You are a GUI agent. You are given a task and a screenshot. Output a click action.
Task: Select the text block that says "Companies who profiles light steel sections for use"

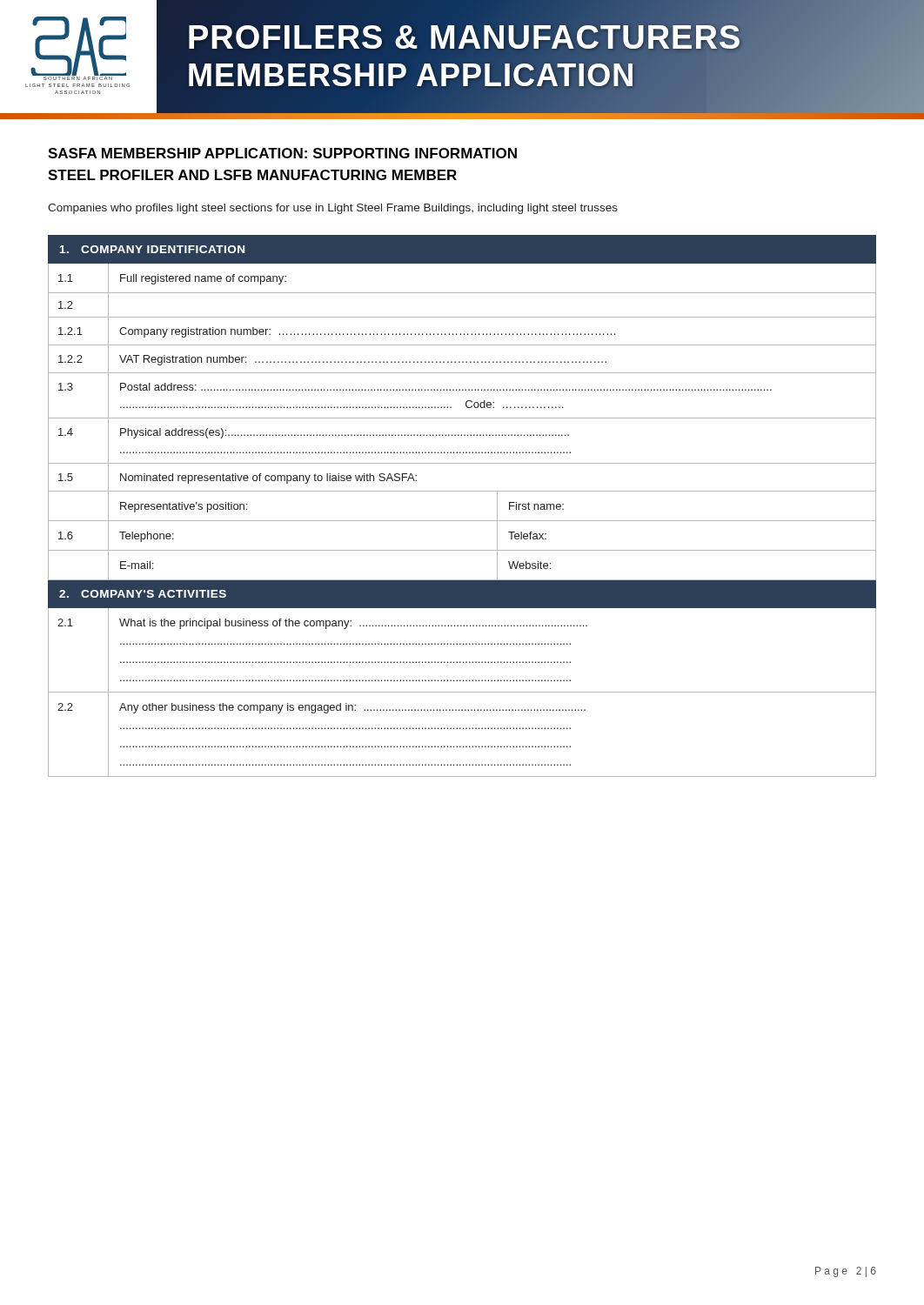click(333, 208)
